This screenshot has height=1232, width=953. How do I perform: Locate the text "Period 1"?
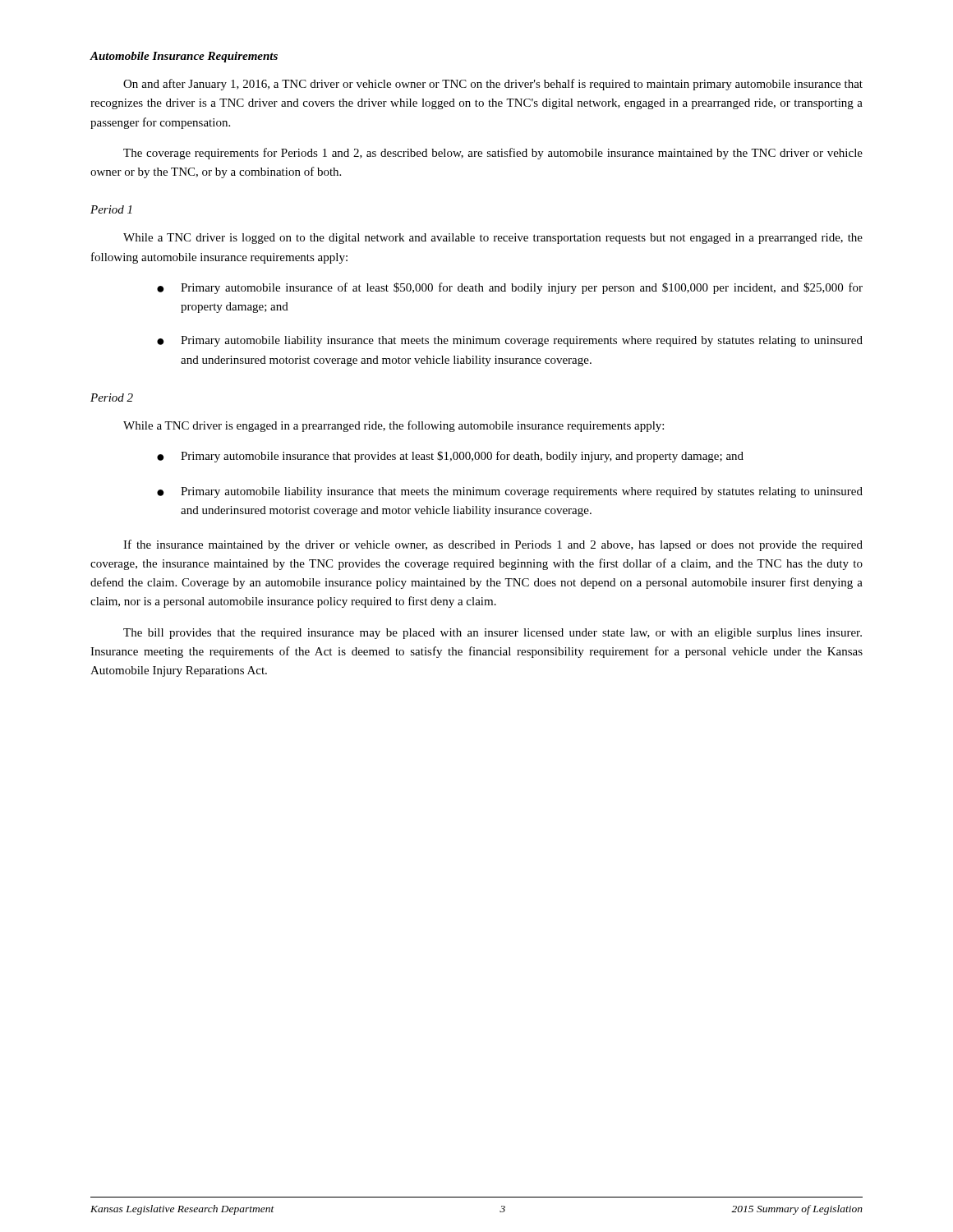112,210
